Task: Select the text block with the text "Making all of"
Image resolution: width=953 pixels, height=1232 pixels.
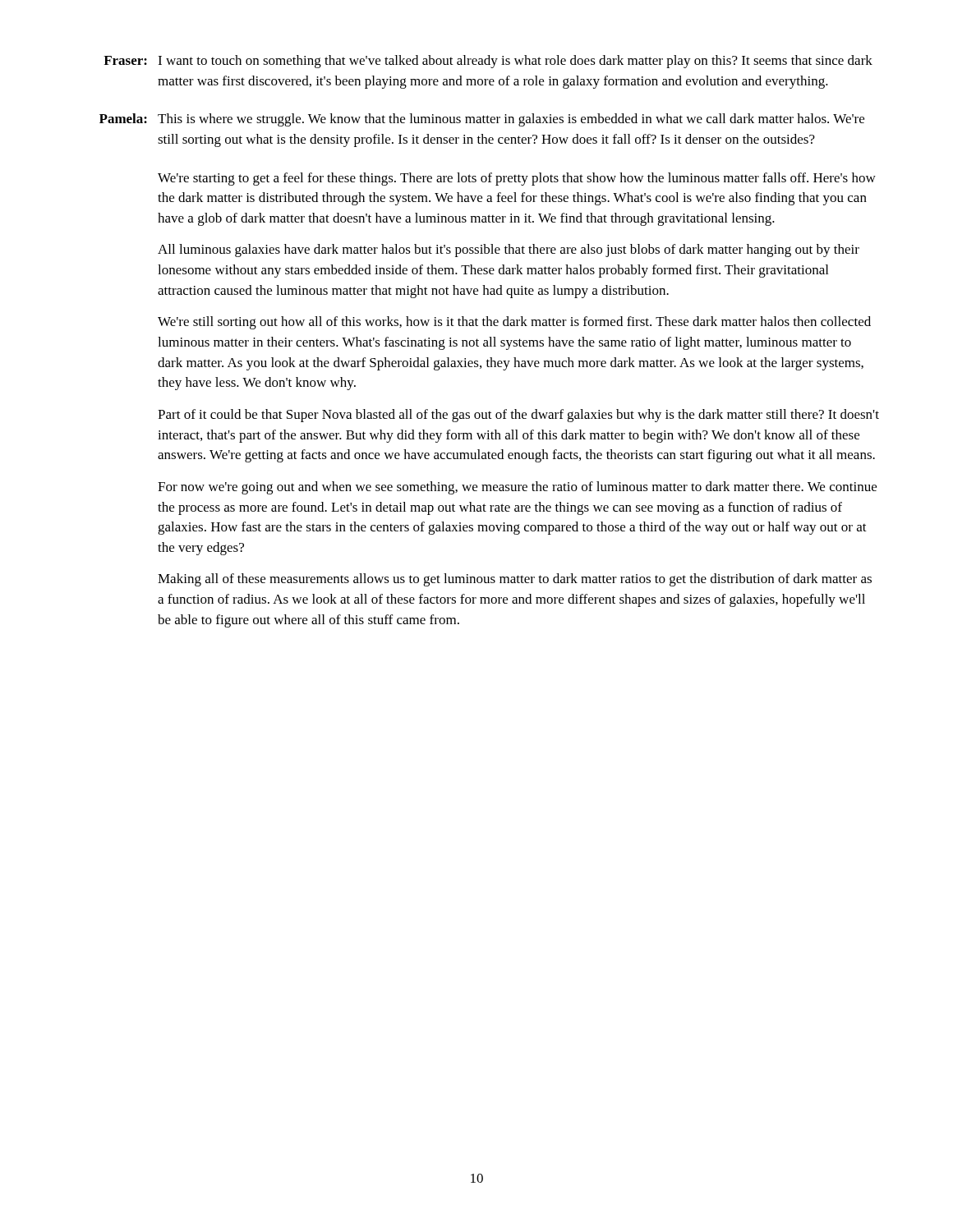Action: [515, 599]
